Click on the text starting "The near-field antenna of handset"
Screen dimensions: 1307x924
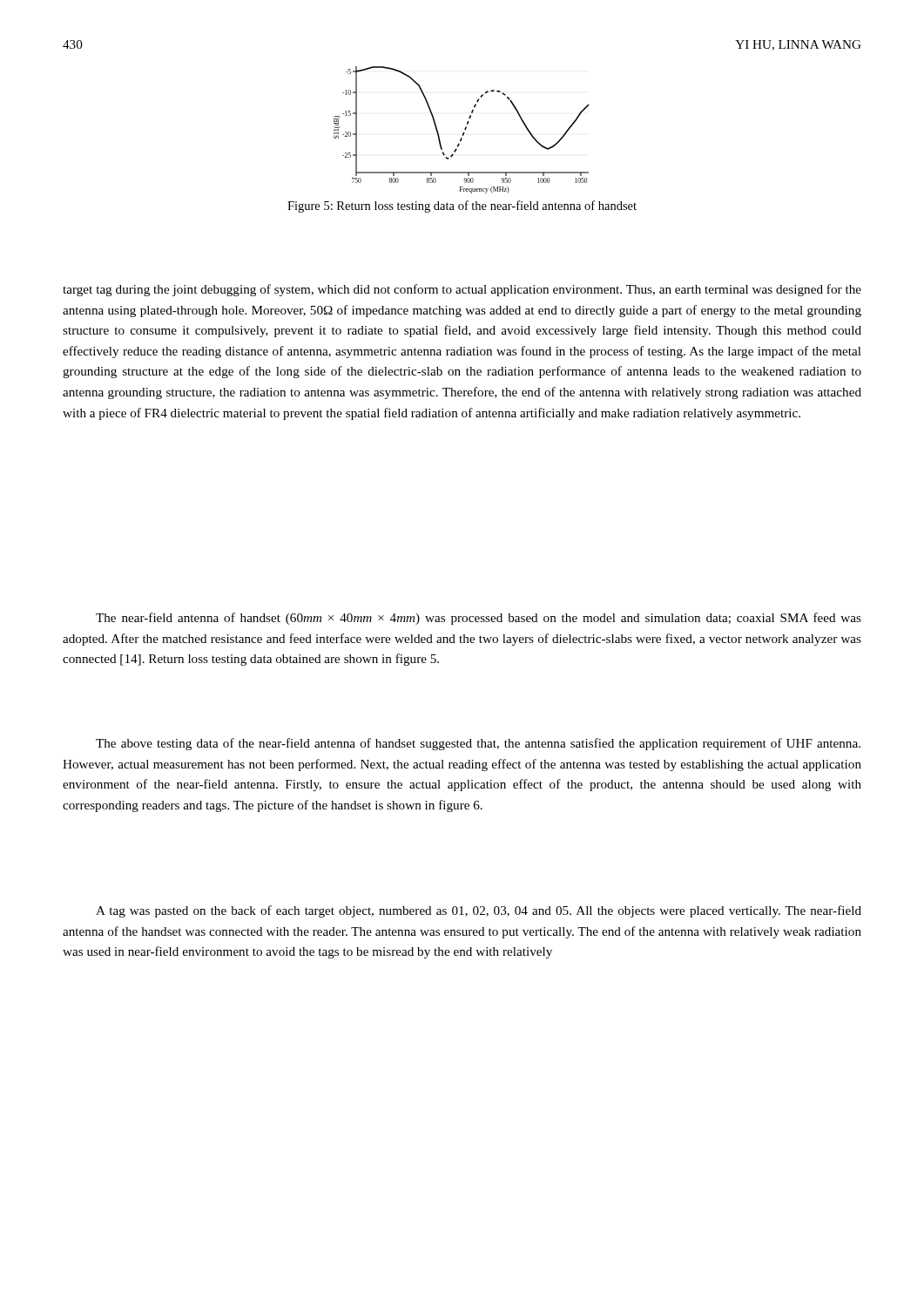pyautogui.click(x=462, y=638)
